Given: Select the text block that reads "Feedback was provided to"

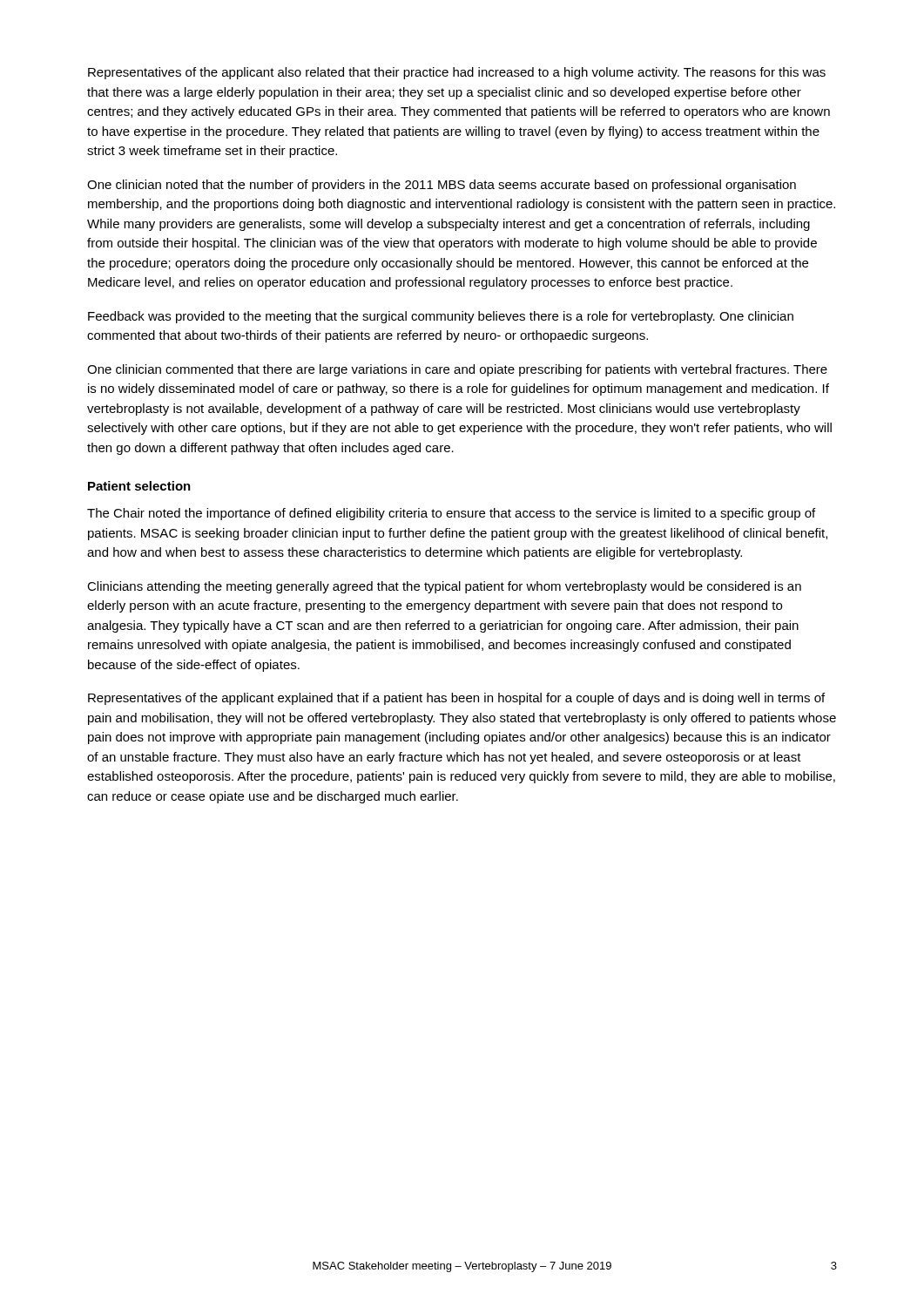Looking at the screenshot, I should tap(441, 325).
